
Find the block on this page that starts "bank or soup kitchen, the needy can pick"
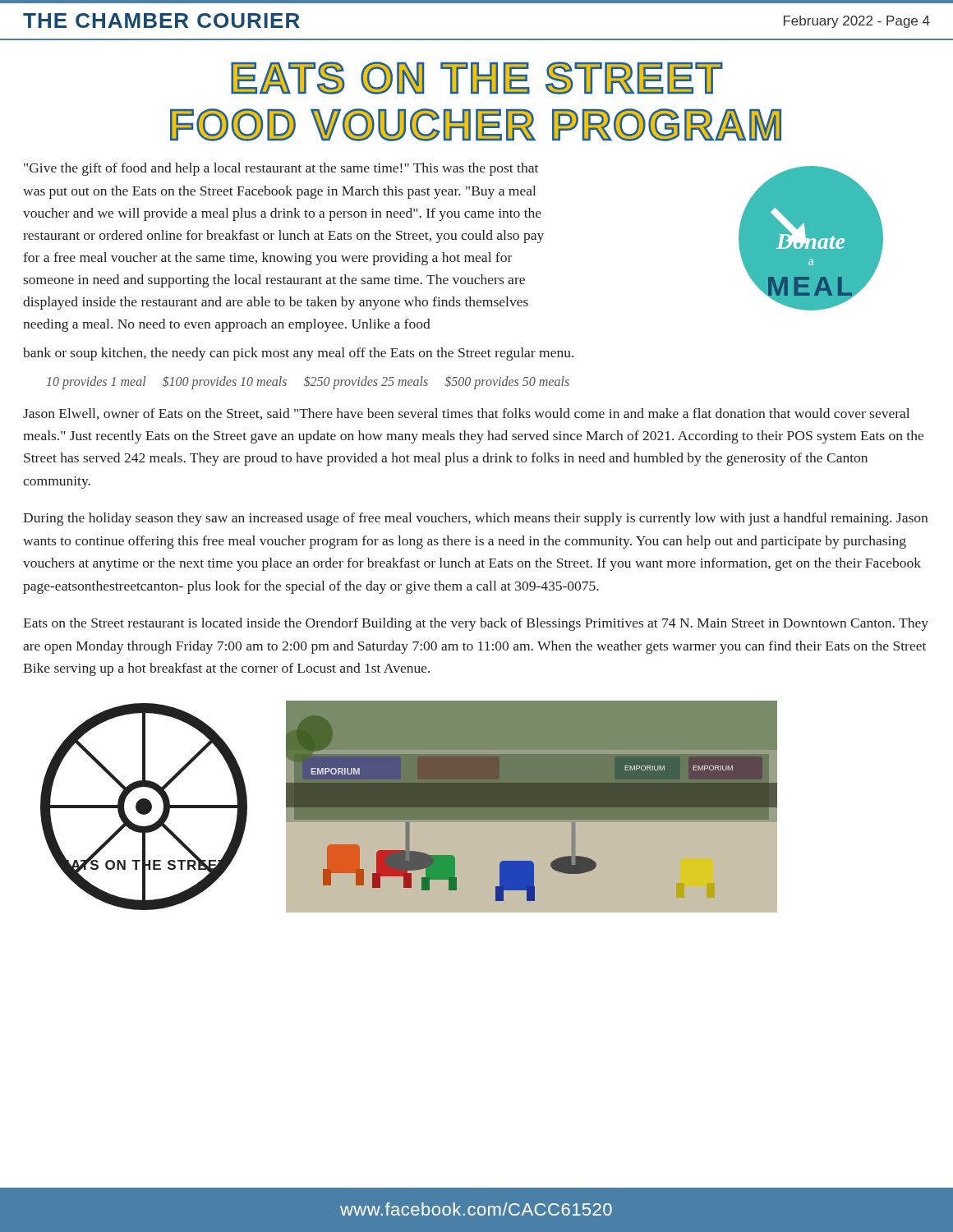tap(299, 353)
